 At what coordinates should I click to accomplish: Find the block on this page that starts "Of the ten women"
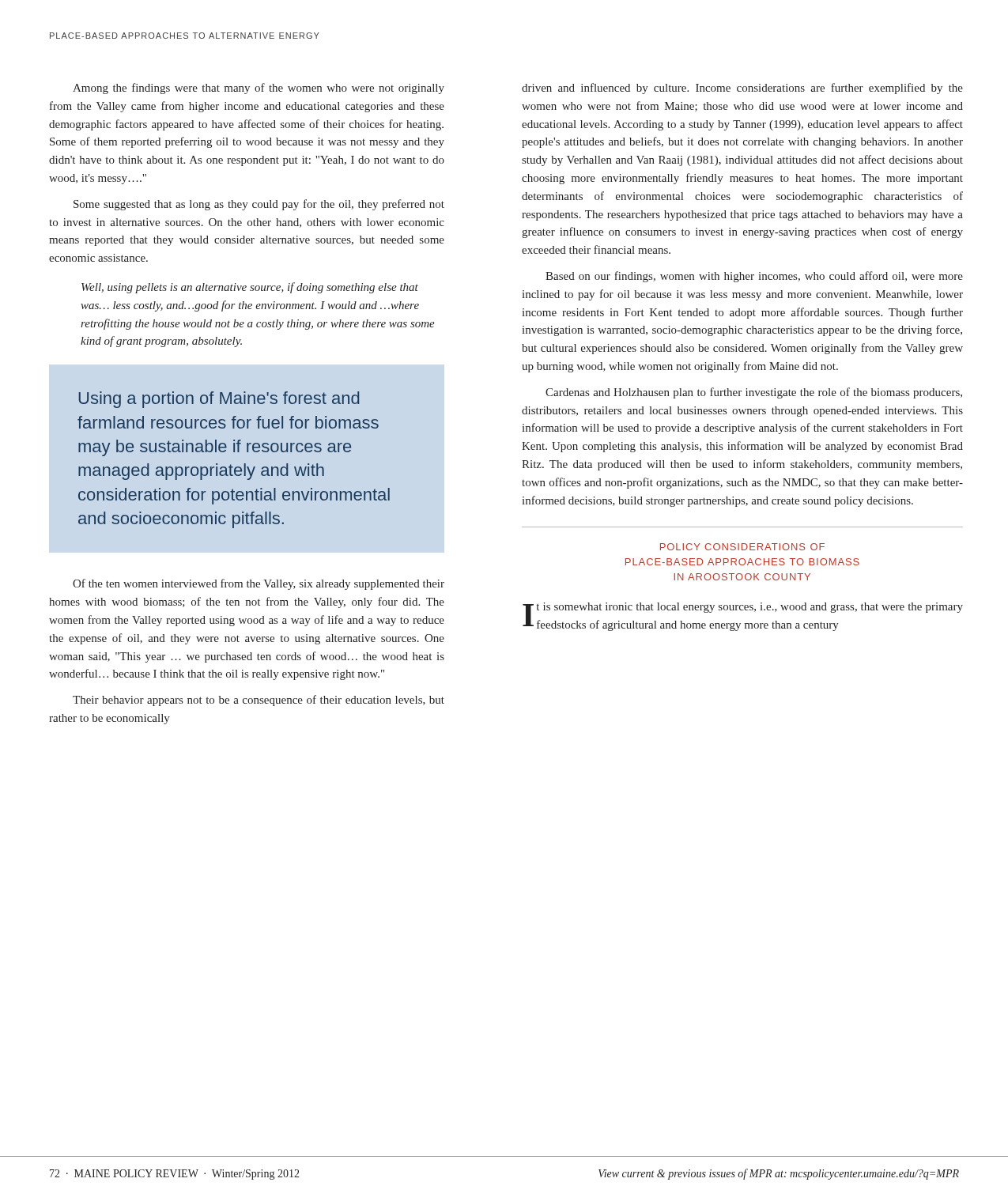click(x=247, y=651)
